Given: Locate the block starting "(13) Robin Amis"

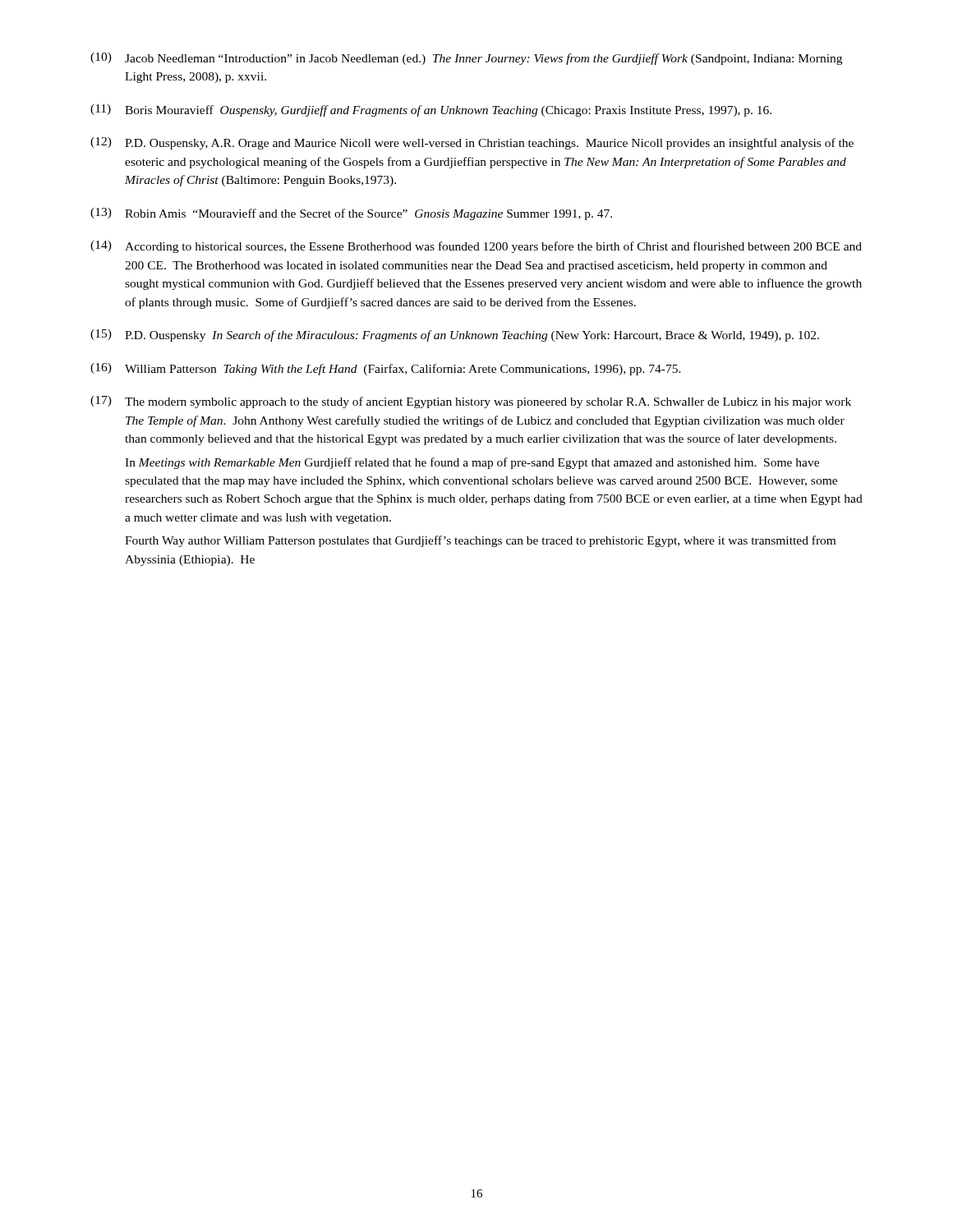Looking at the screenshot, I should (476, 214).
